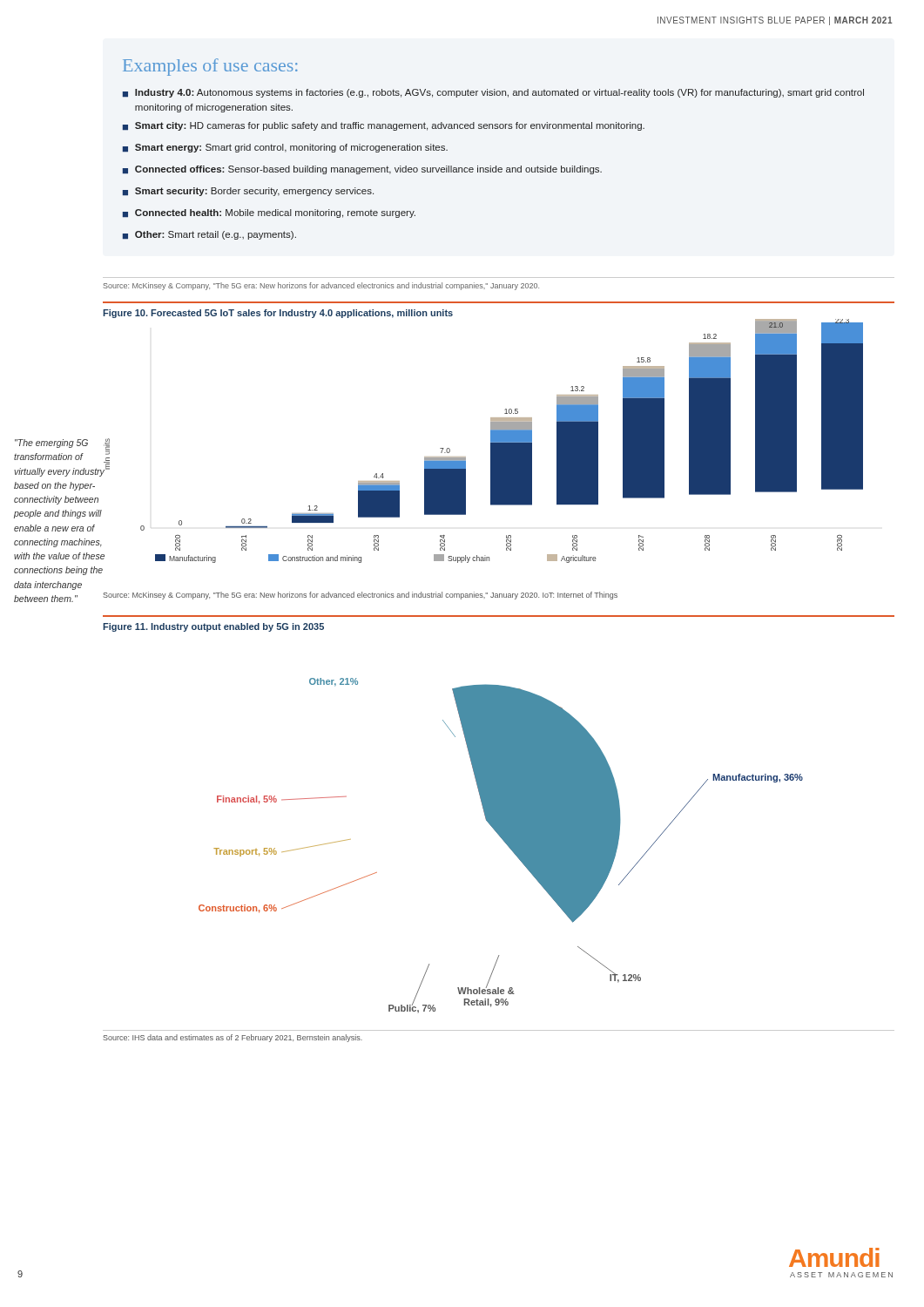Point to the text starting "■ Smart security:"
This screenshot has width=924, height=1307.
pos(248,192)
